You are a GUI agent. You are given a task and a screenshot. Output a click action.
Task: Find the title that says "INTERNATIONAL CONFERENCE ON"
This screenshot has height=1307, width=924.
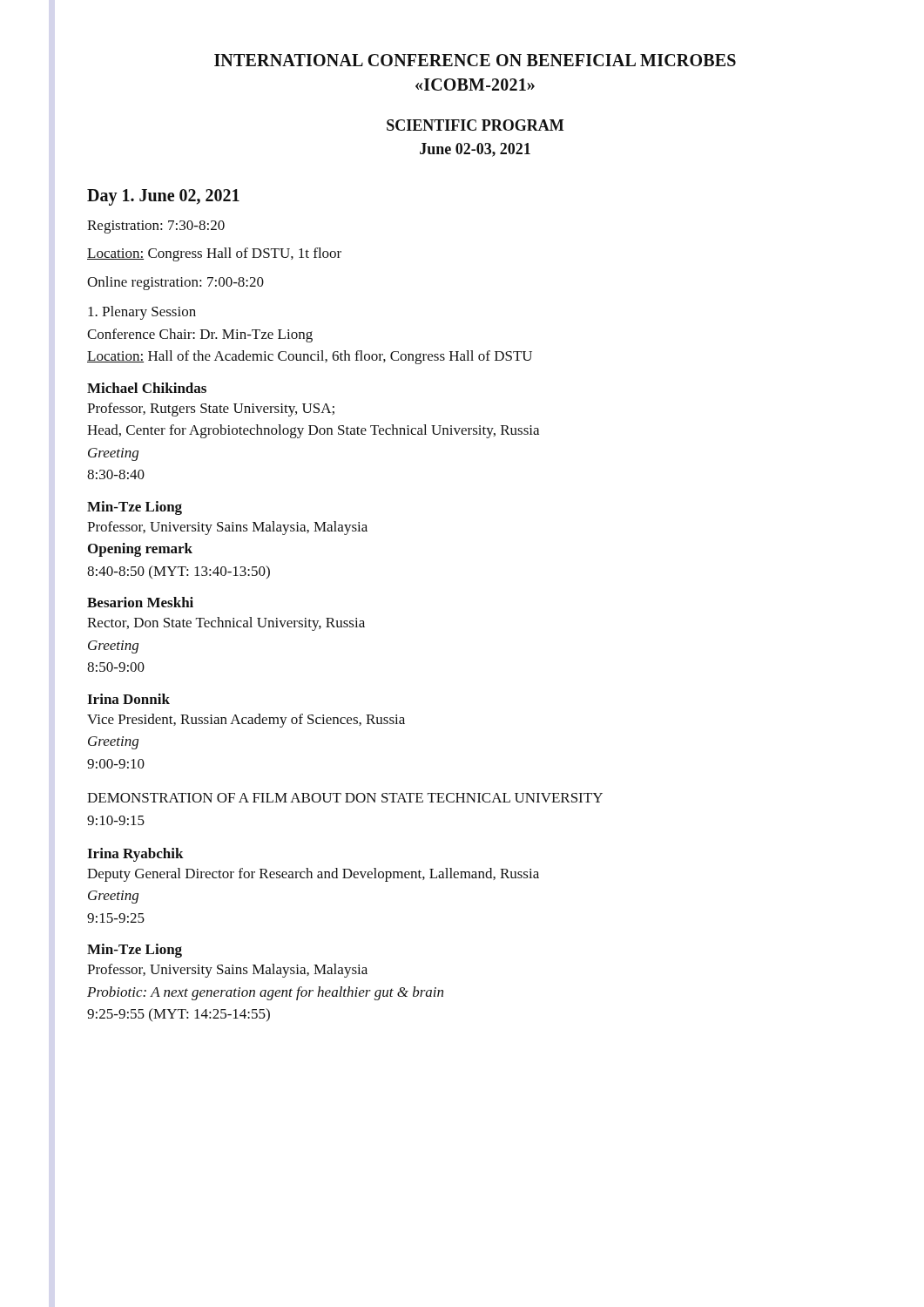(475, 60)
